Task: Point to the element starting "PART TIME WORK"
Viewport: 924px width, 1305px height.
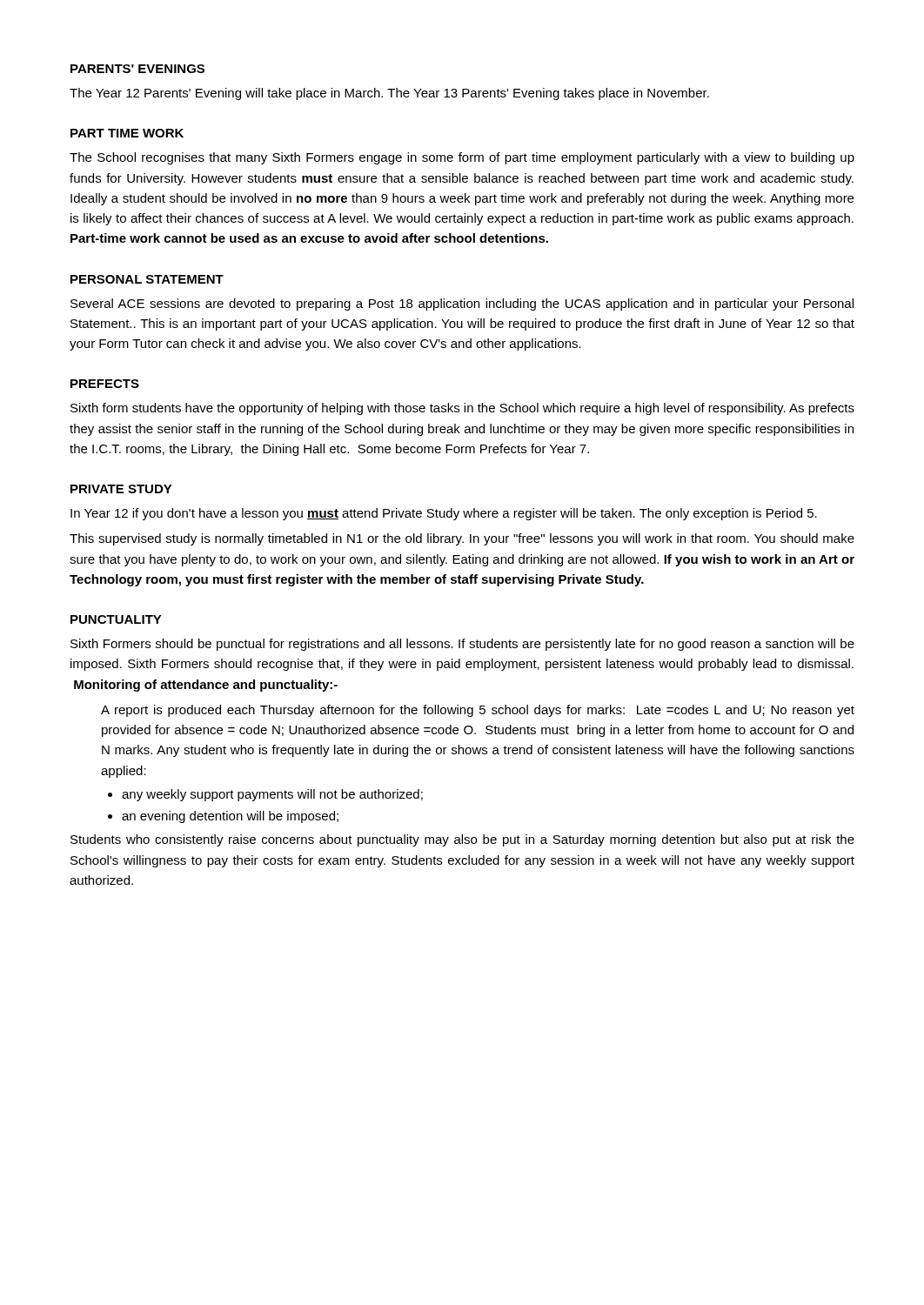Action: point(127,133)
